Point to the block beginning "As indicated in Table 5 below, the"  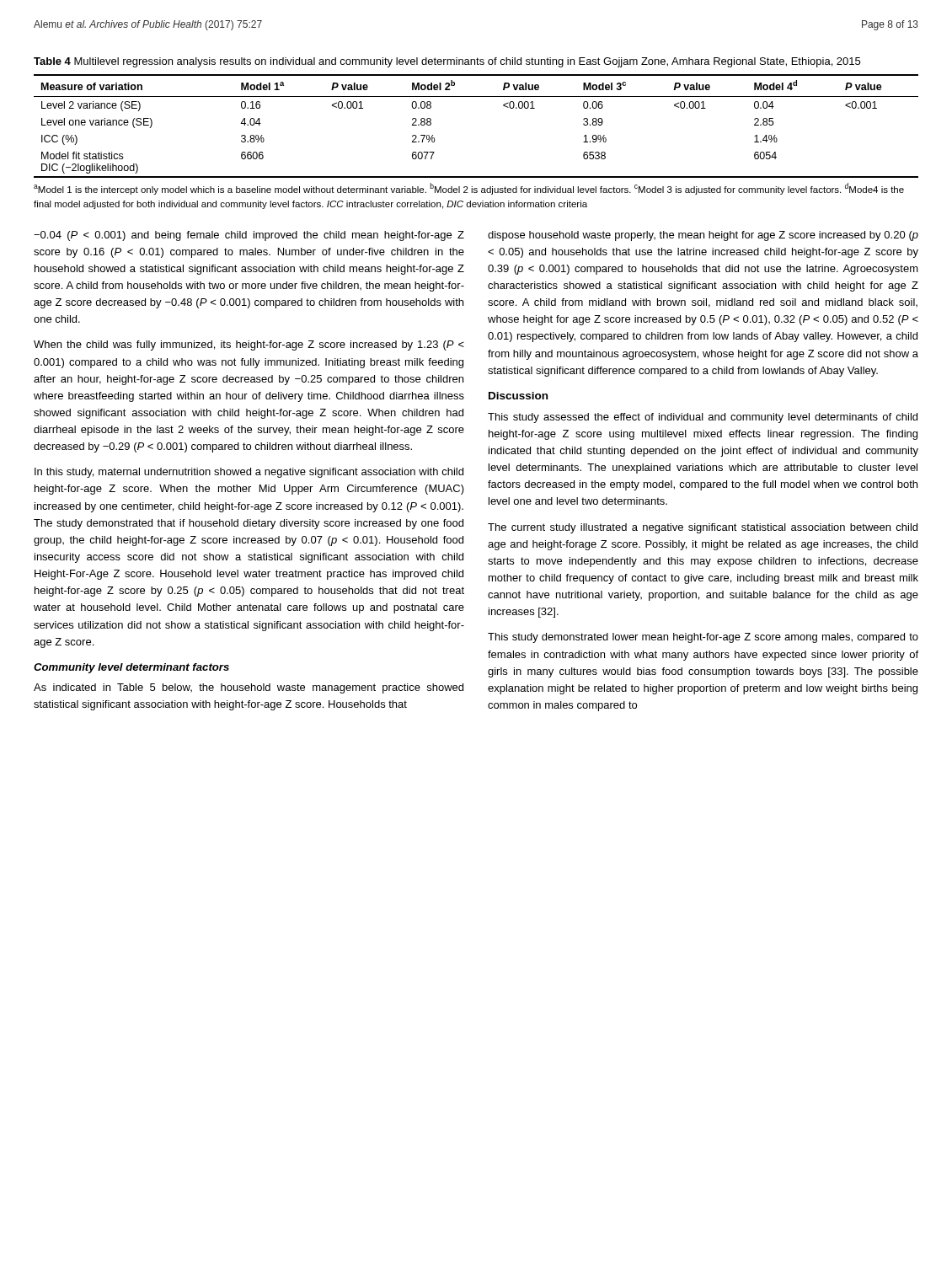tap(249, 696)
